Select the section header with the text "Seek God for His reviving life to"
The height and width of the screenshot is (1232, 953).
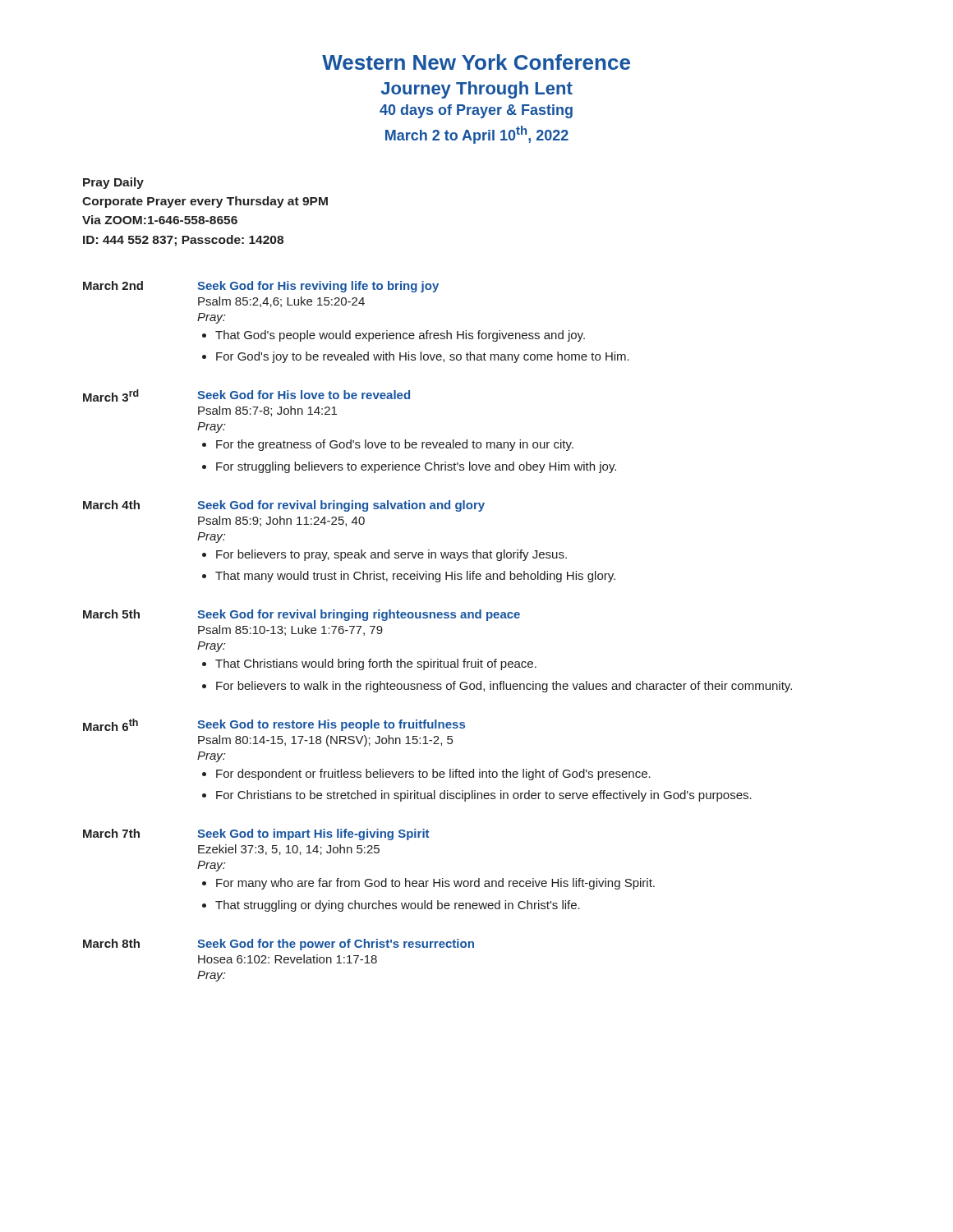coord(318,285)
